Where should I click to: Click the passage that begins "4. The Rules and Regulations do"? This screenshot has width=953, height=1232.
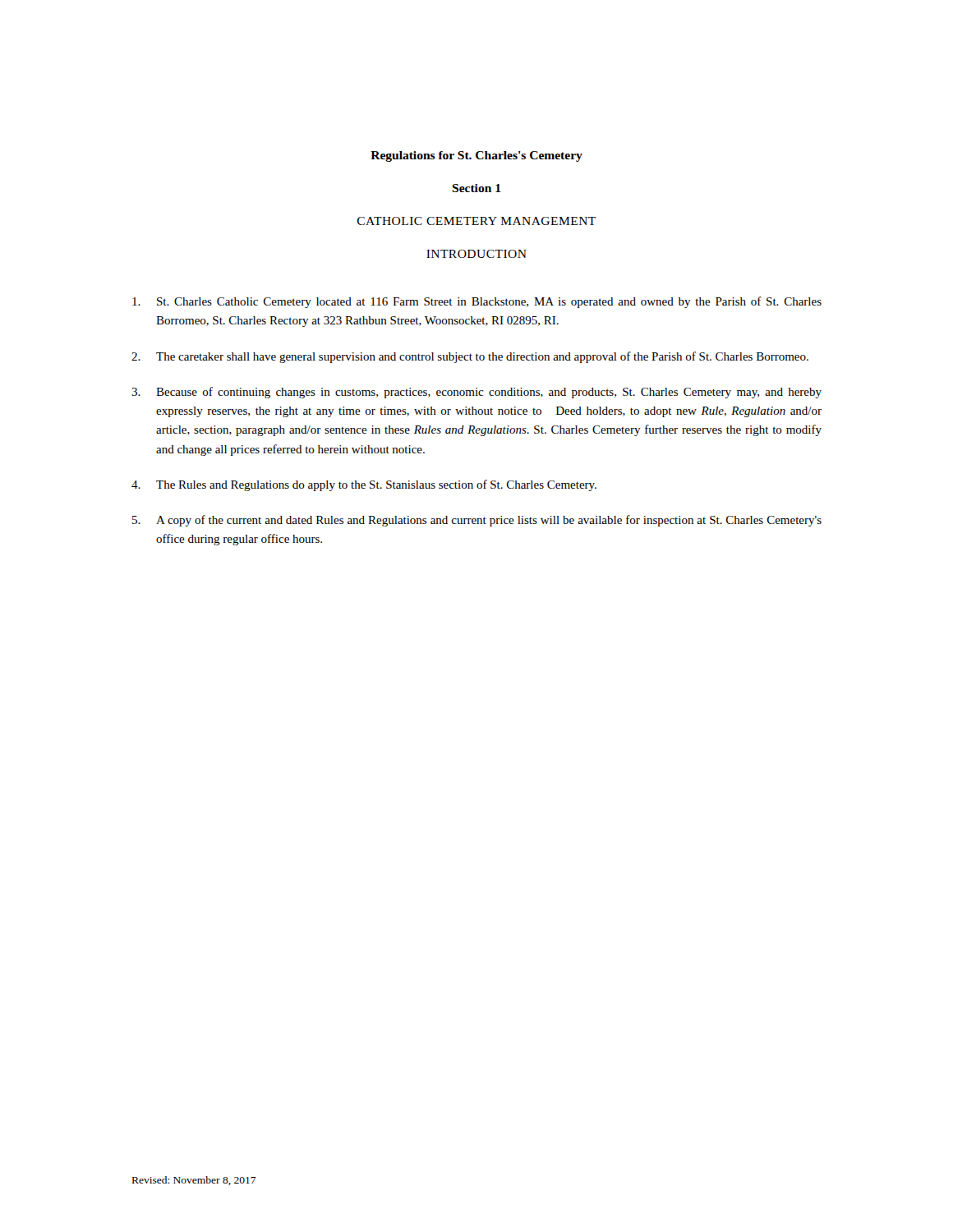pos(476,485)
